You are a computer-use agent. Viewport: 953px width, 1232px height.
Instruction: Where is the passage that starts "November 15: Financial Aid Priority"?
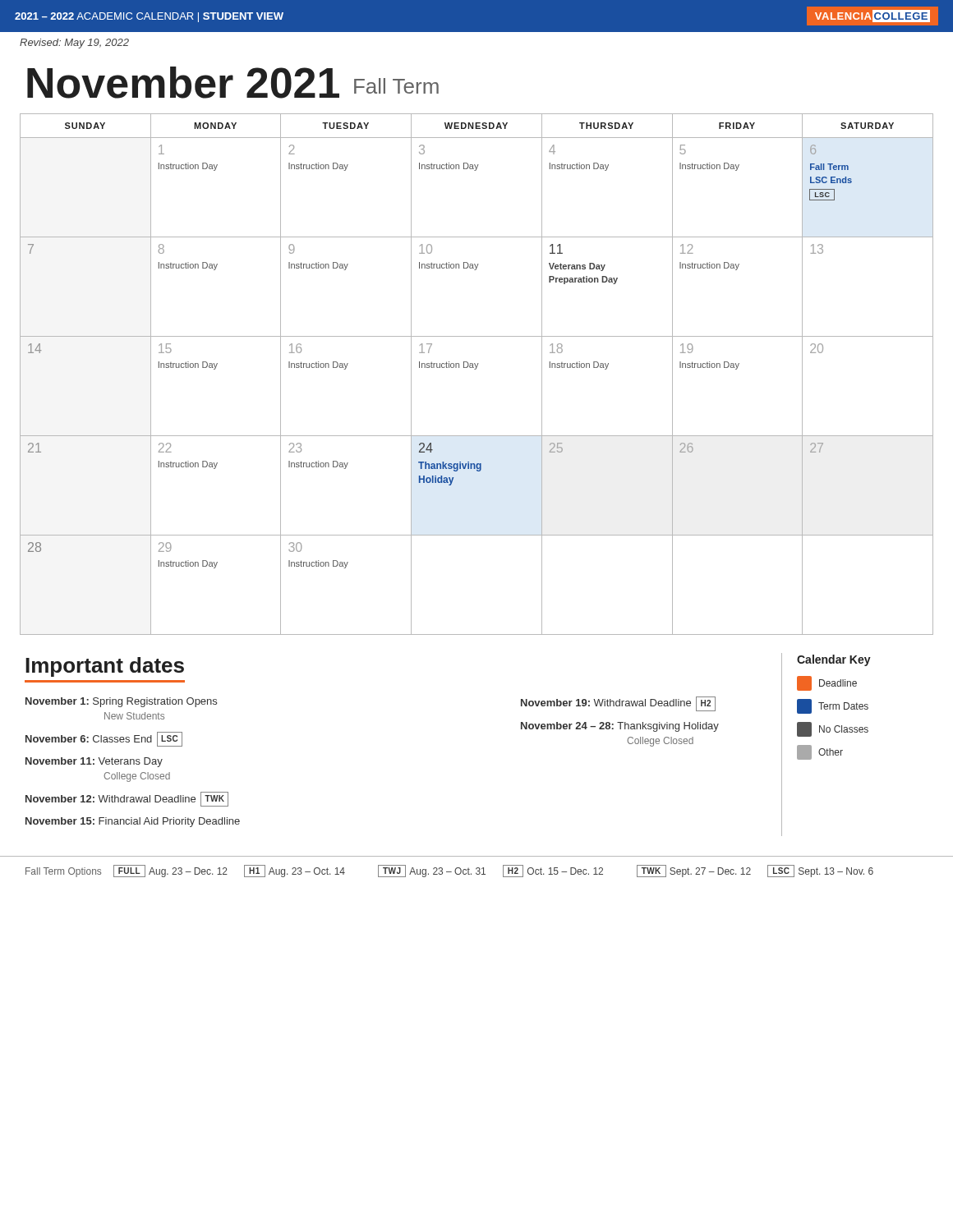tap(132, 821)
